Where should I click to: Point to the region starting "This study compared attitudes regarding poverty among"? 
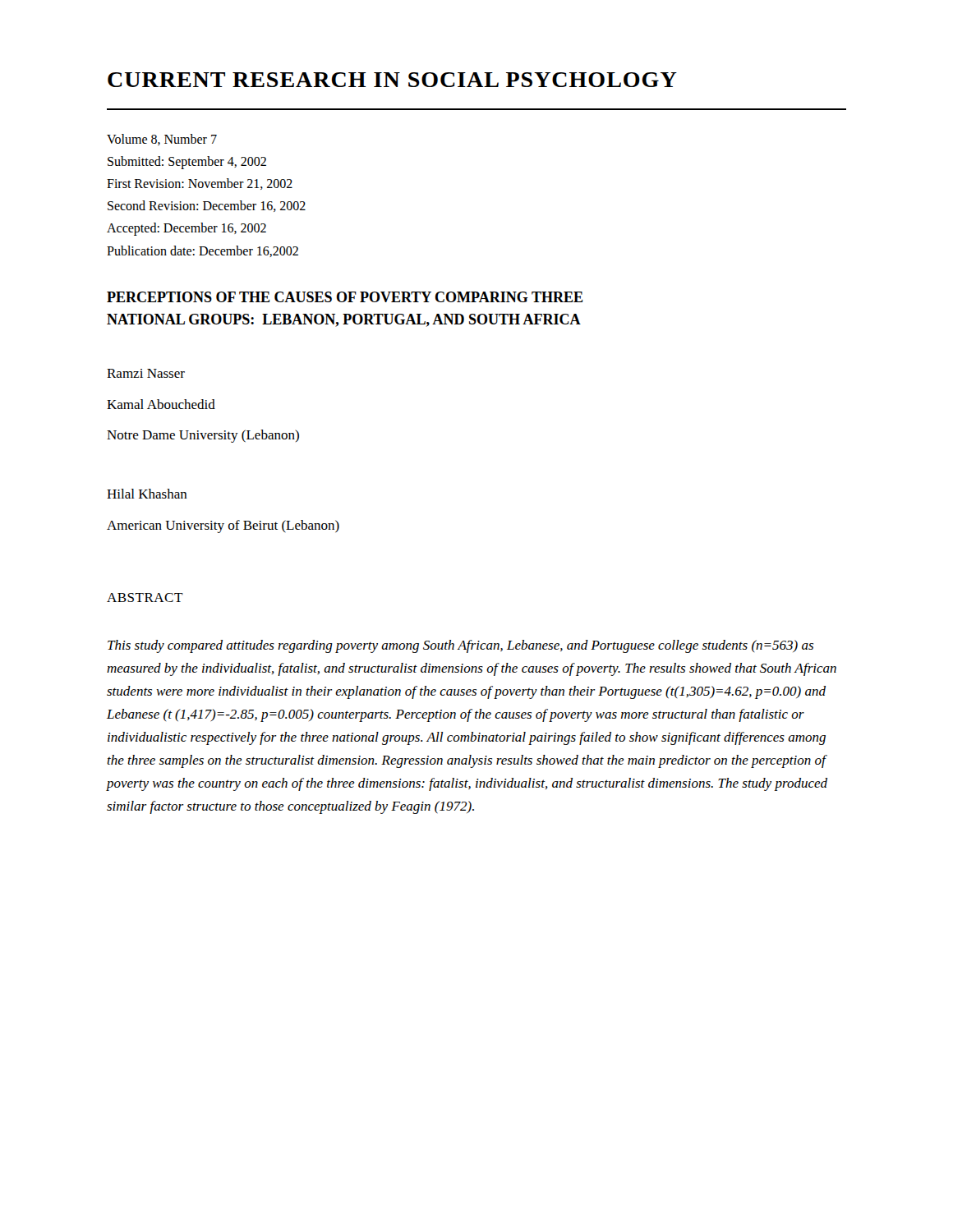472,726
